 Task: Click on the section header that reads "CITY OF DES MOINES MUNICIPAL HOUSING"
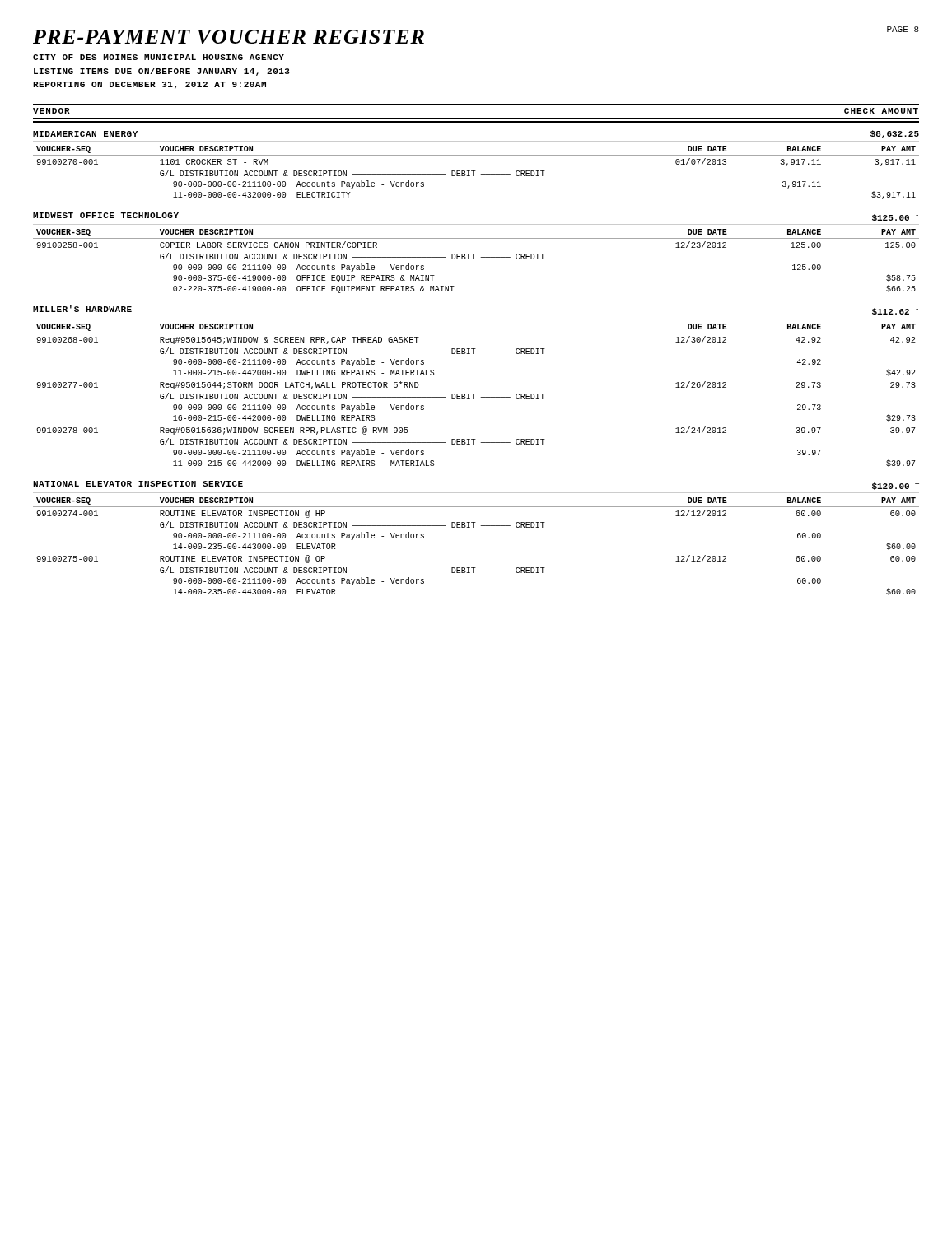[162, 71]
